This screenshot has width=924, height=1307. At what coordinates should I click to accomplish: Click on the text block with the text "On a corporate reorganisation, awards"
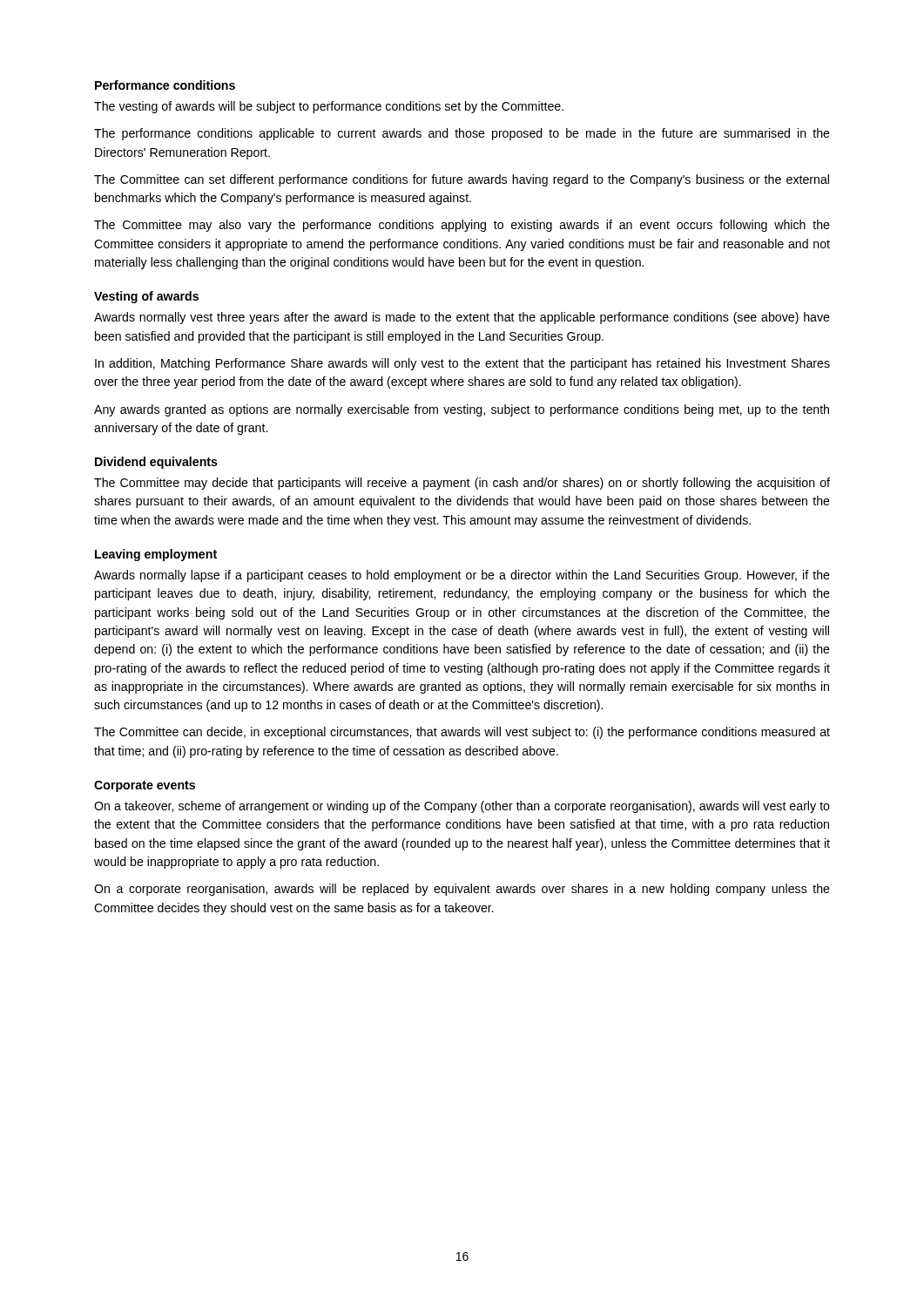click(462, 898)
